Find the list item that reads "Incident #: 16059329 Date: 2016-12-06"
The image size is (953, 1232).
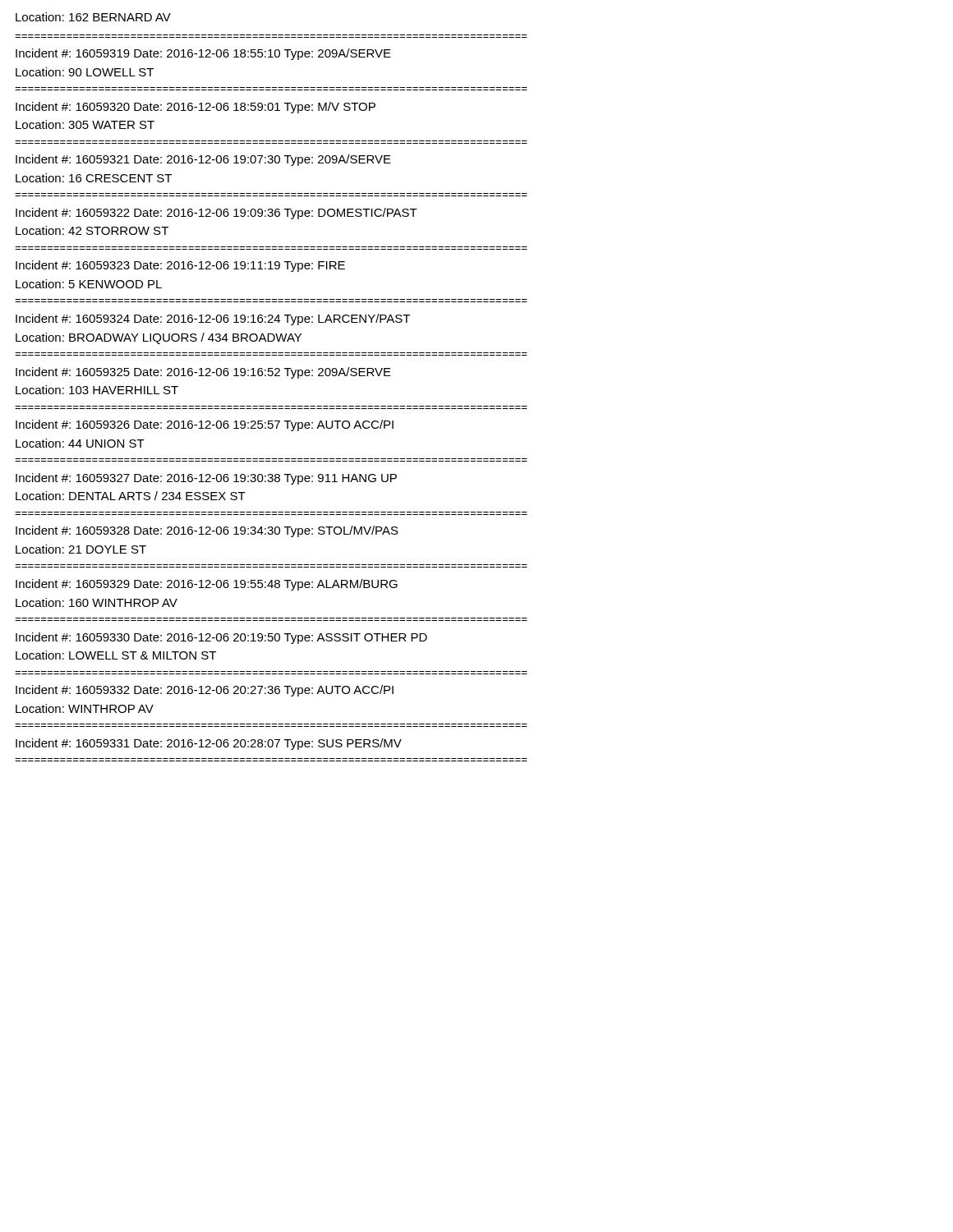(206, 593)
